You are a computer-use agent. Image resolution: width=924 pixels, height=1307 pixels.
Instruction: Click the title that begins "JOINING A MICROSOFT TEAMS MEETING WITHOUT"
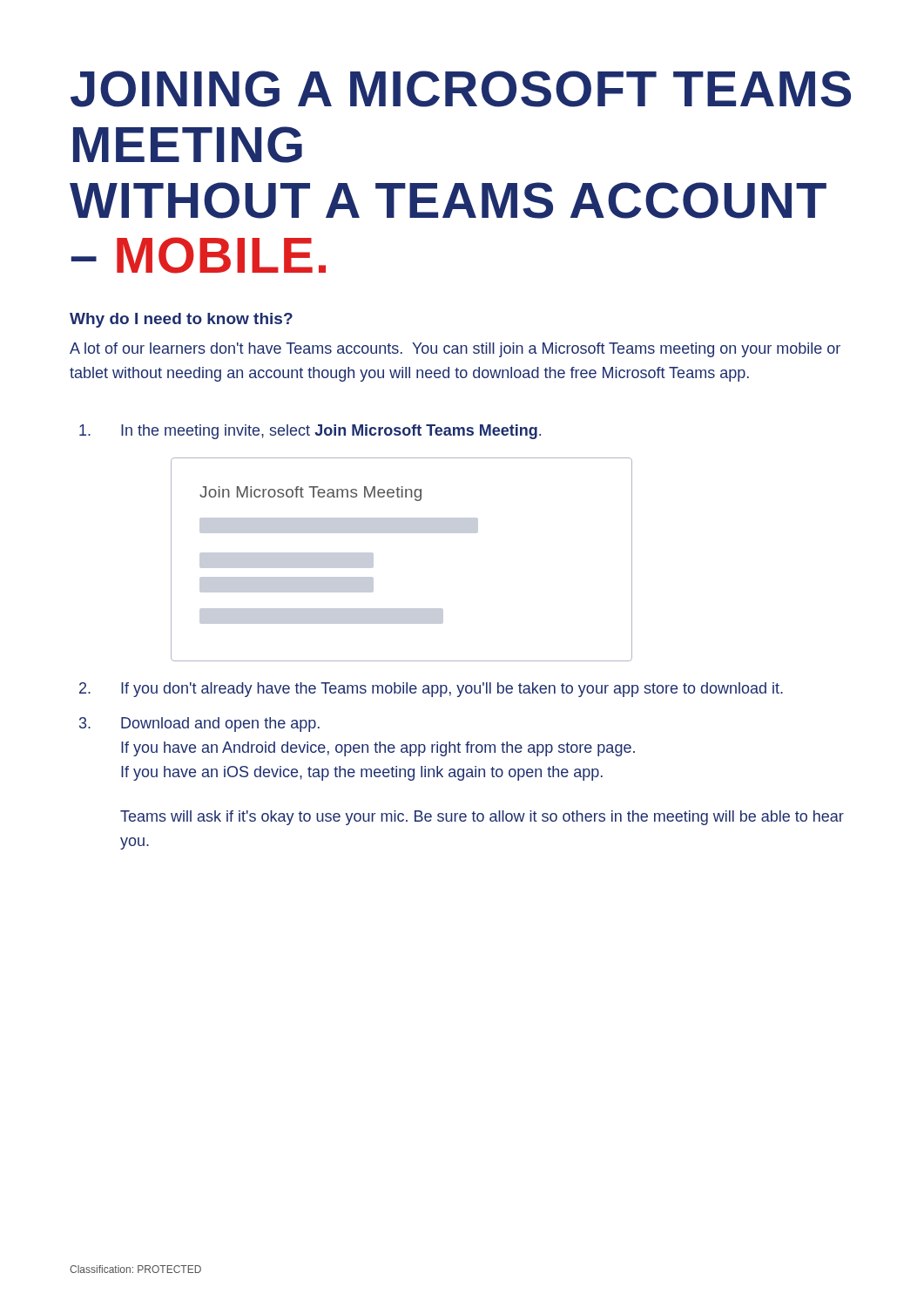tap(462, 172)
